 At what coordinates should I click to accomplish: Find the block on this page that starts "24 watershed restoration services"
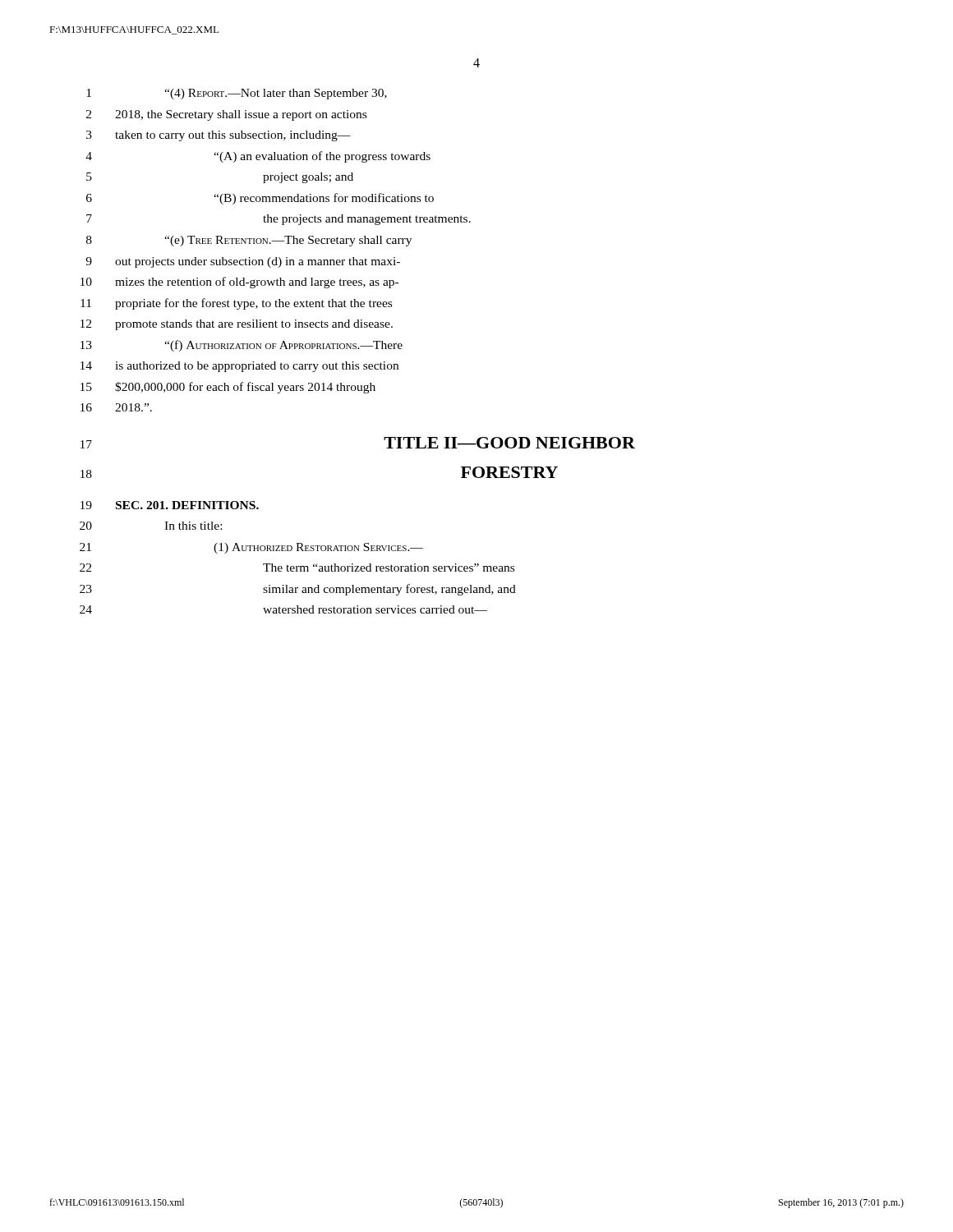tap(476, 610)
